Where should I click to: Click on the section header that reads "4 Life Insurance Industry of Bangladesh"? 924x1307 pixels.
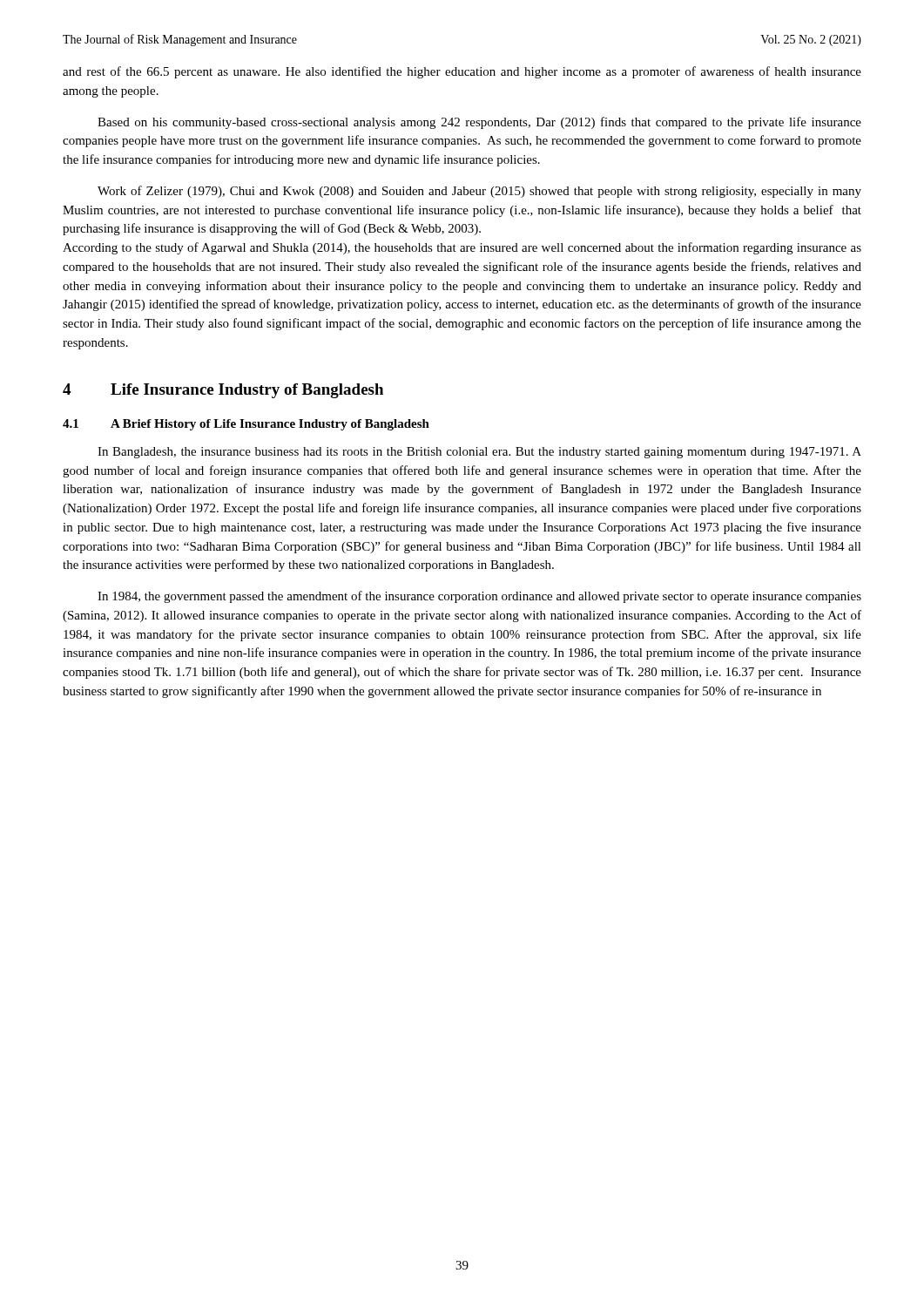tap(223, 389)
